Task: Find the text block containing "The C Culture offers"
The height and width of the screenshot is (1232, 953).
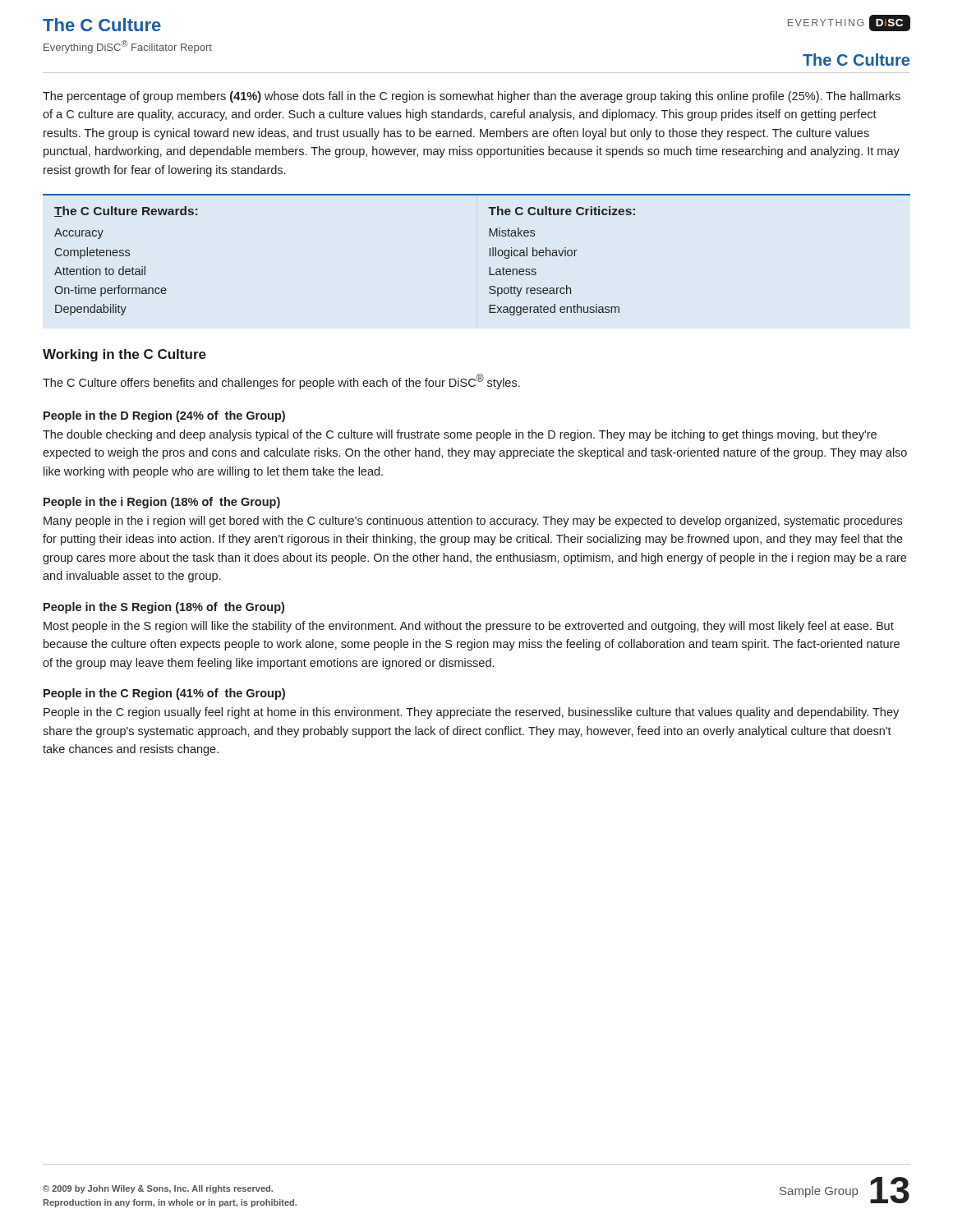Action: [x=282, y=381]
